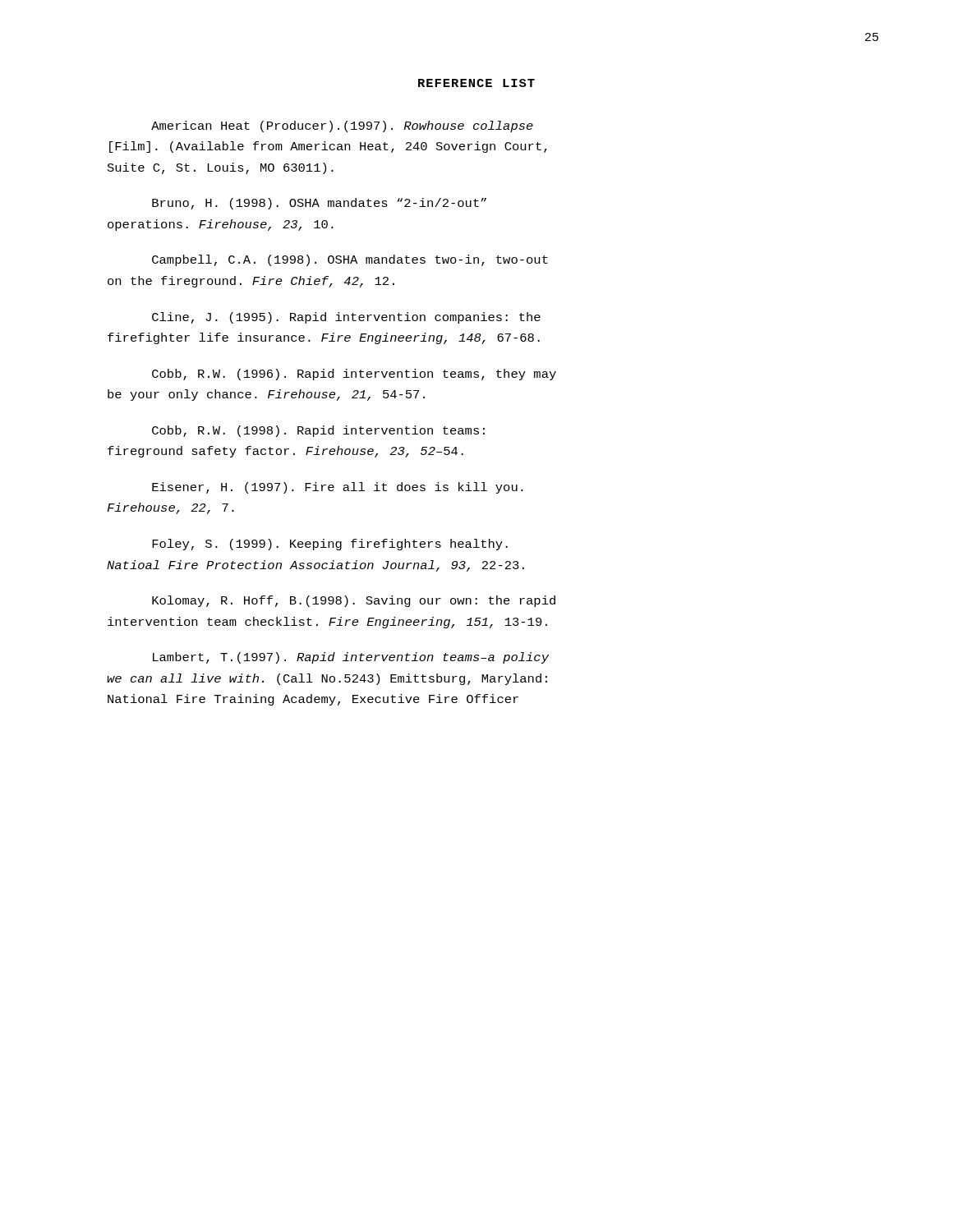The width and height of the screenshot is (953, 1232).
Task: Where does it say "REFERENCE LIST"?
Action: [476, 84]
